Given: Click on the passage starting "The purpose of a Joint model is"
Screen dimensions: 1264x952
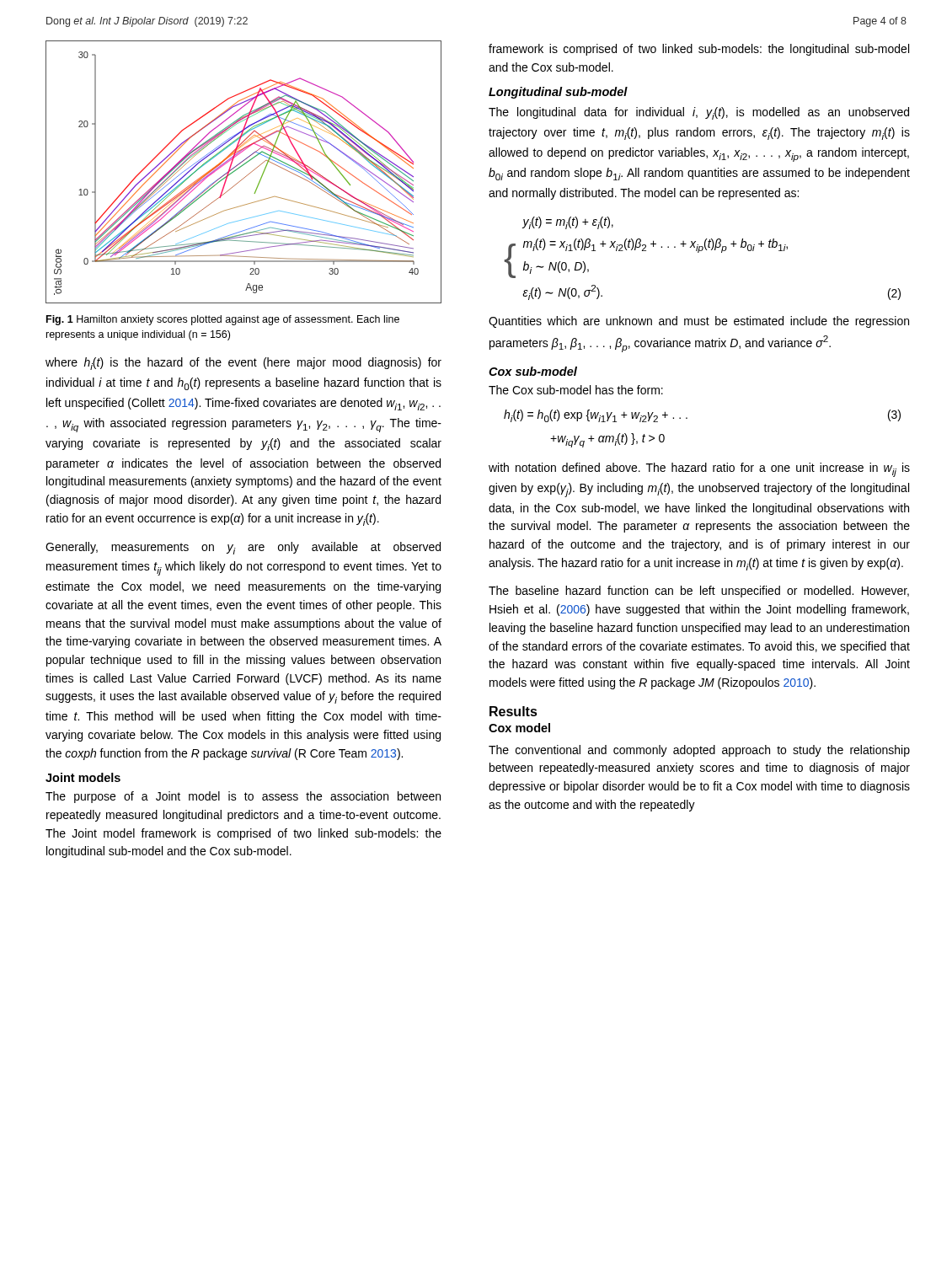Looking at the screenshot, I should [243, 824].
